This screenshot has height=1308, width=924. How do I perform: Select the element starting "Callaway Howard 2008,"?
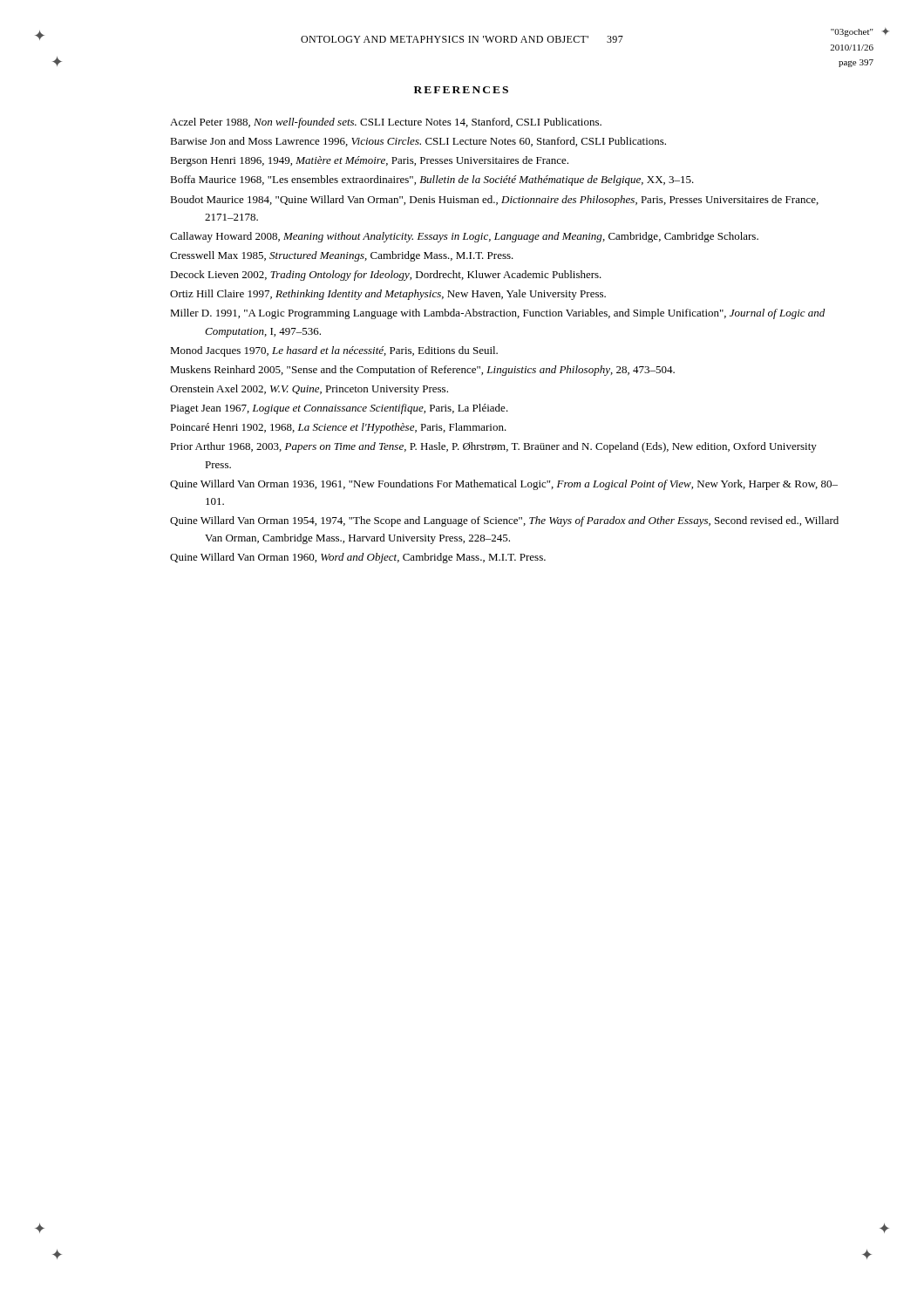point(464,236)
